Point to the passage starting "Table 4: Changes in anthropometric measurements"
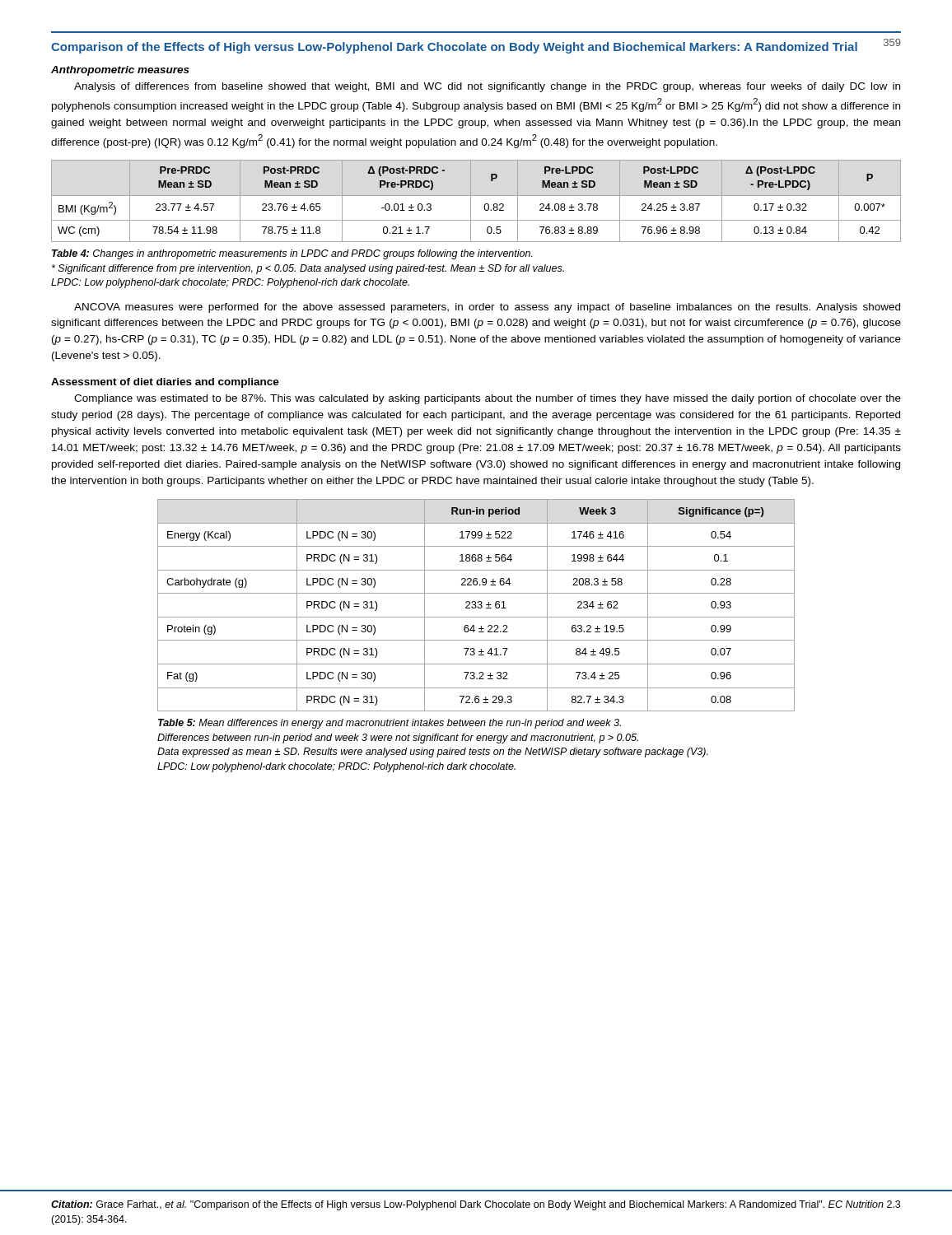This screenshot has height=1235, width=952. point(308,268)
